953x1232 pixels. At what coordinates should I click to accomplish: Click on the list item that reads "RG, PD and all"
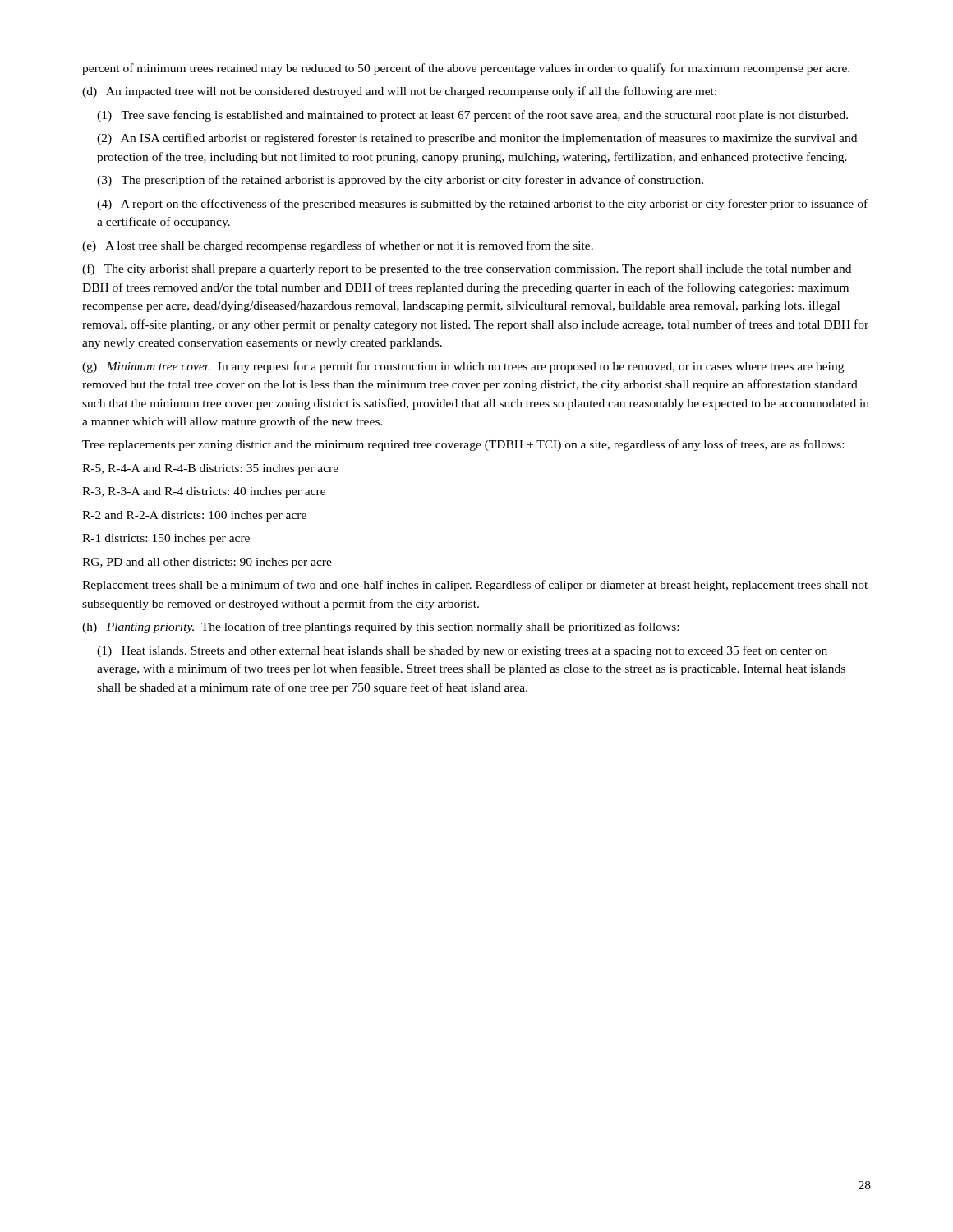[207, 563]
